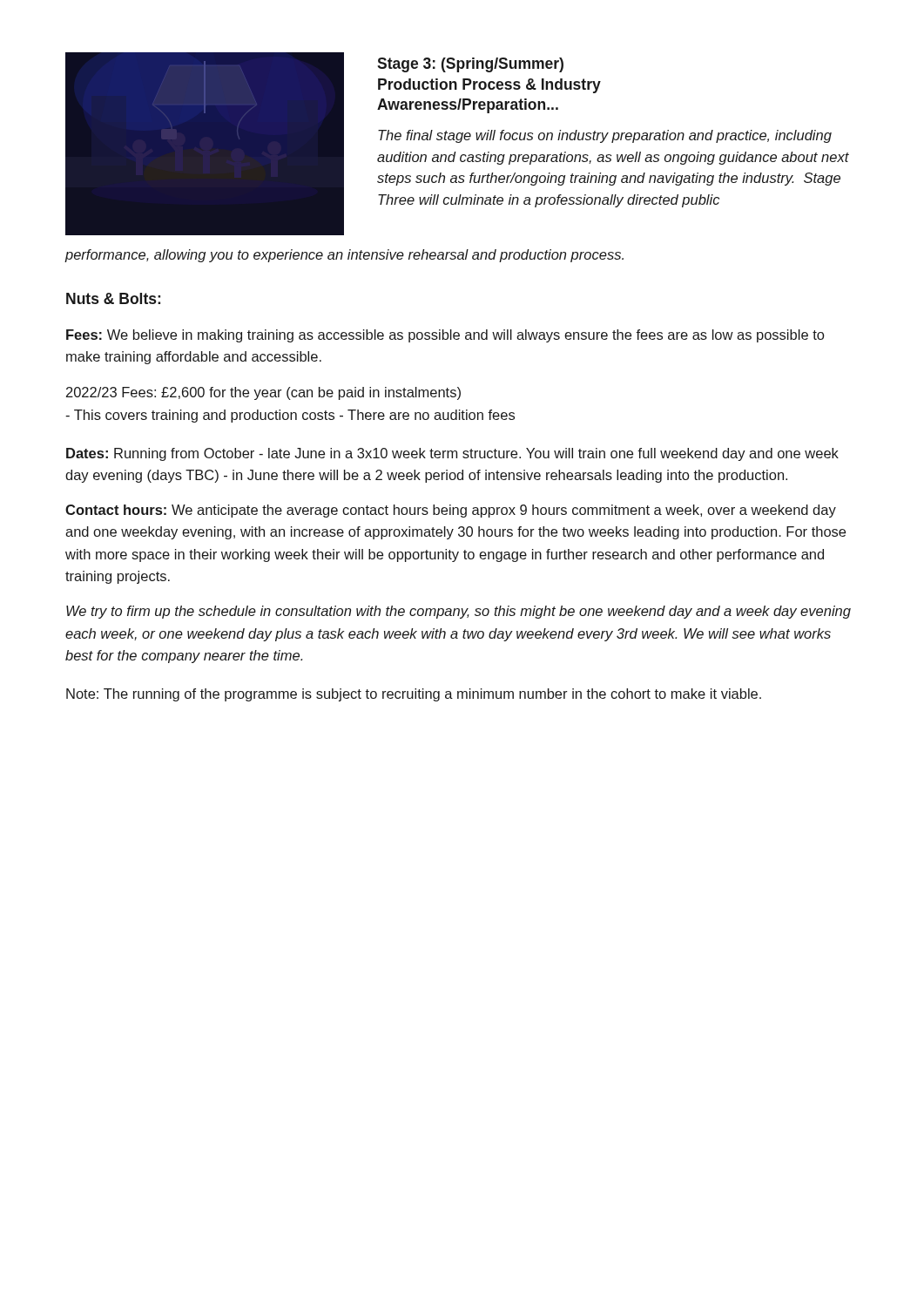This screenshot has height=1307, width=924.
Task: Click the passage that begins "performance, allowing you to experience an"
Action: click(x=345, y=254)
